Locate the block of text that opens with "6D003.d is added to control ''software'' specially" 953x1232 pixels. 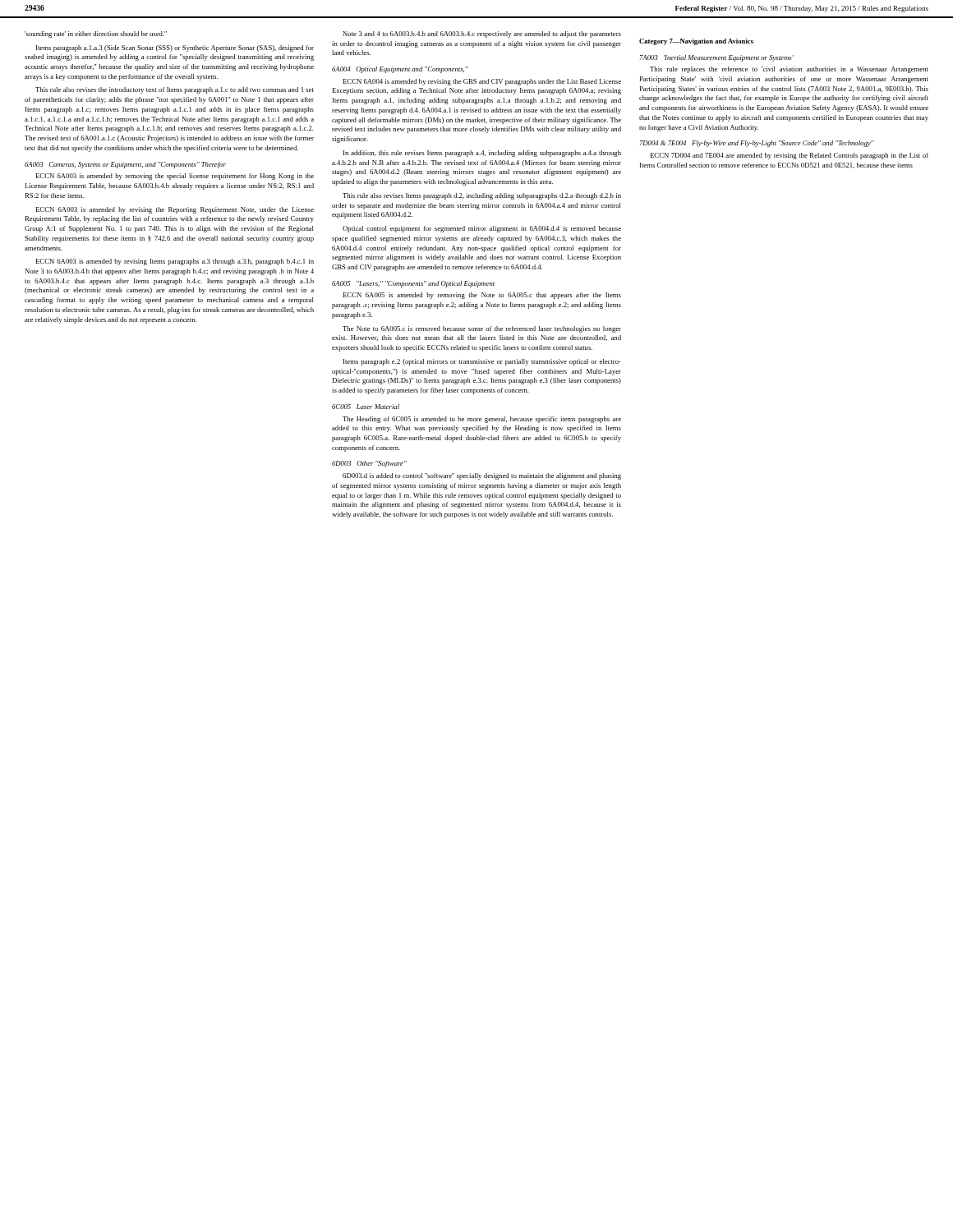click(476, 496)
